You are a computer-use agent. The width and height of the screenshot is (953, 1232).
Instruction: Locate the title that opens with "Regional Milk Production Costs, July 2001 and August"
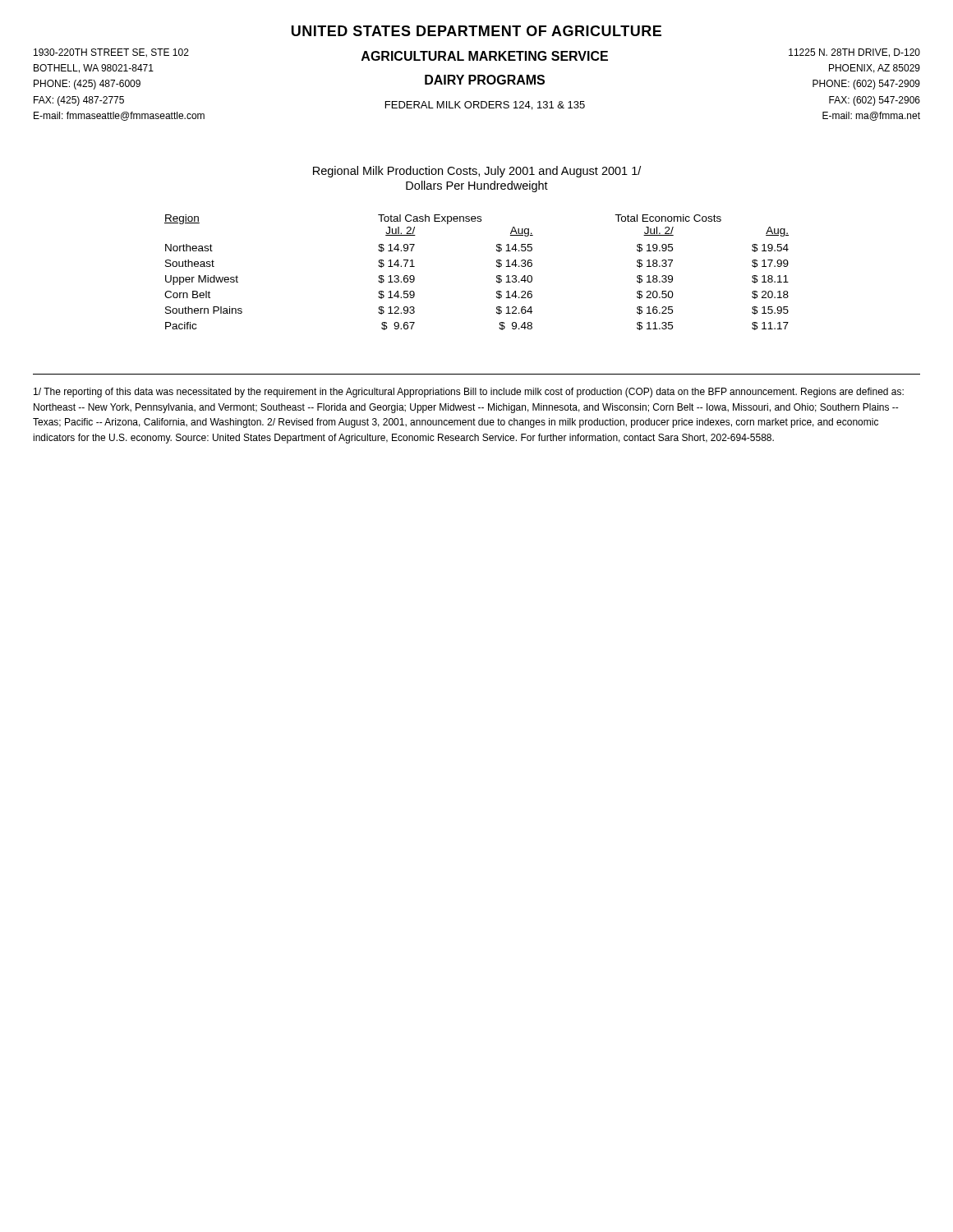coord(476,178)
